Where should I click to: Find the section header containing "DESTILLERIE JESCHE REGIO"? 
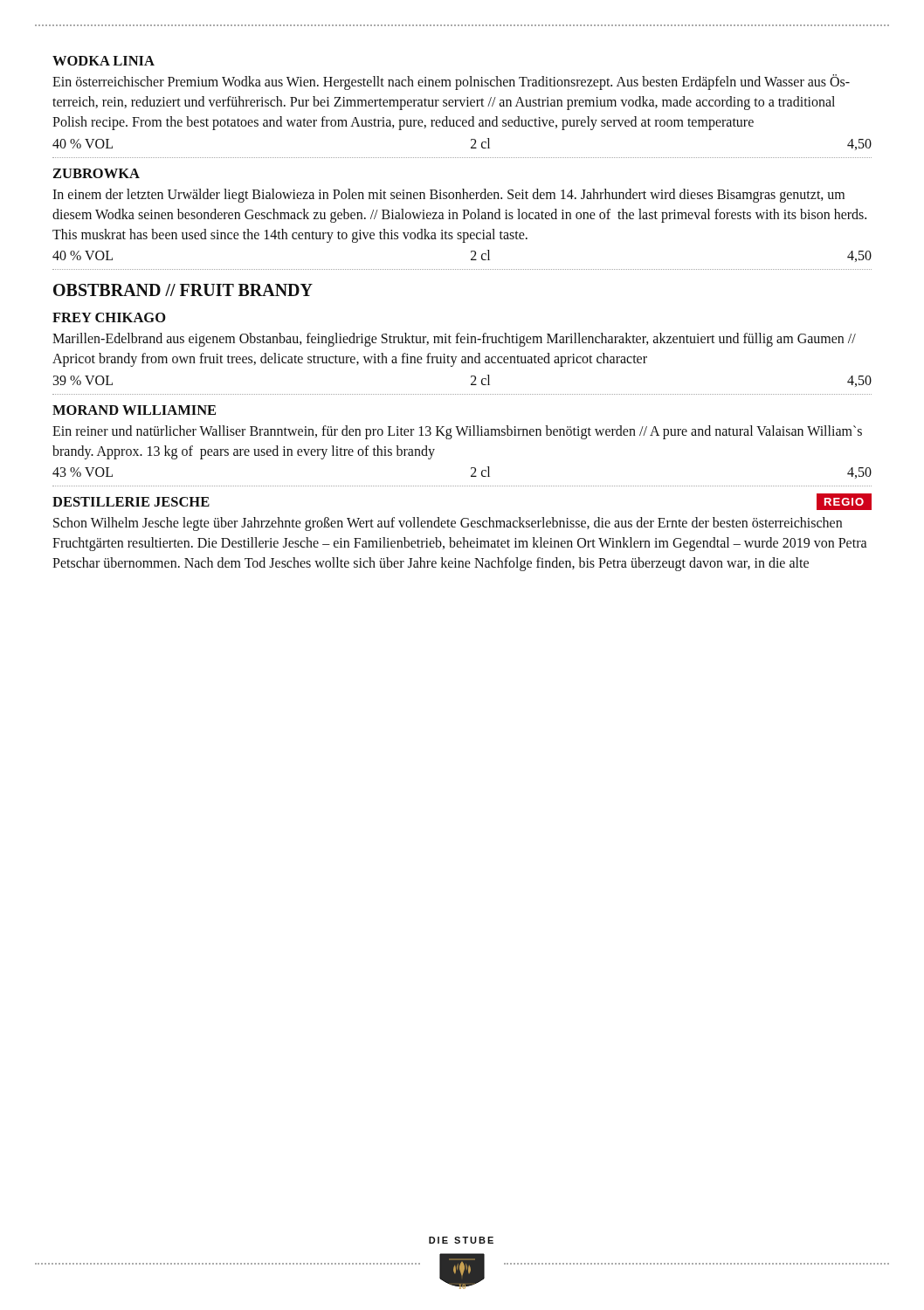pyautogui.click(x=132, y=502)
